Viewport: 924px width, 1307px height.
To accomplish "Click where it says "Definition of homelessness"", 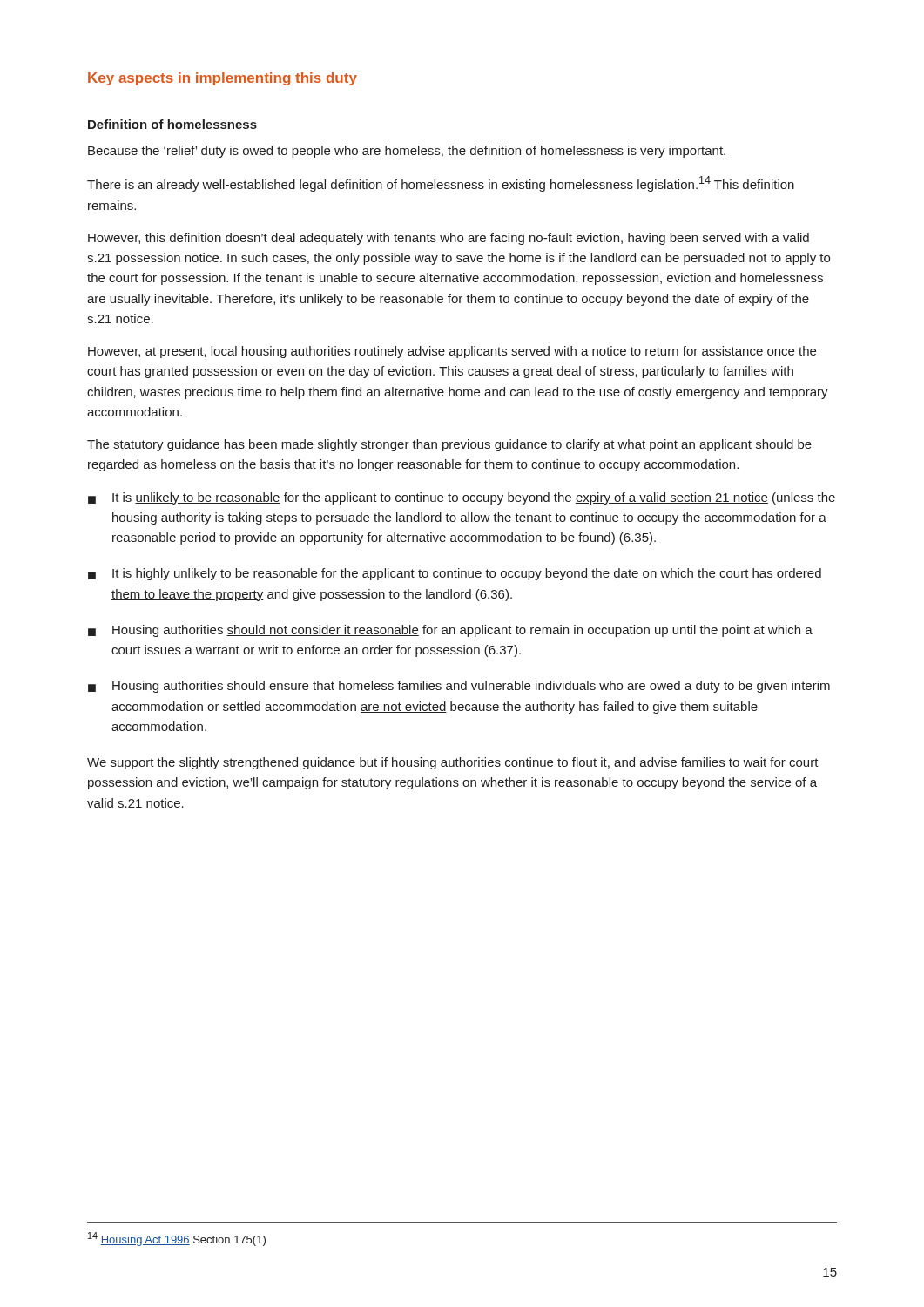I will [x=172, y=124].
